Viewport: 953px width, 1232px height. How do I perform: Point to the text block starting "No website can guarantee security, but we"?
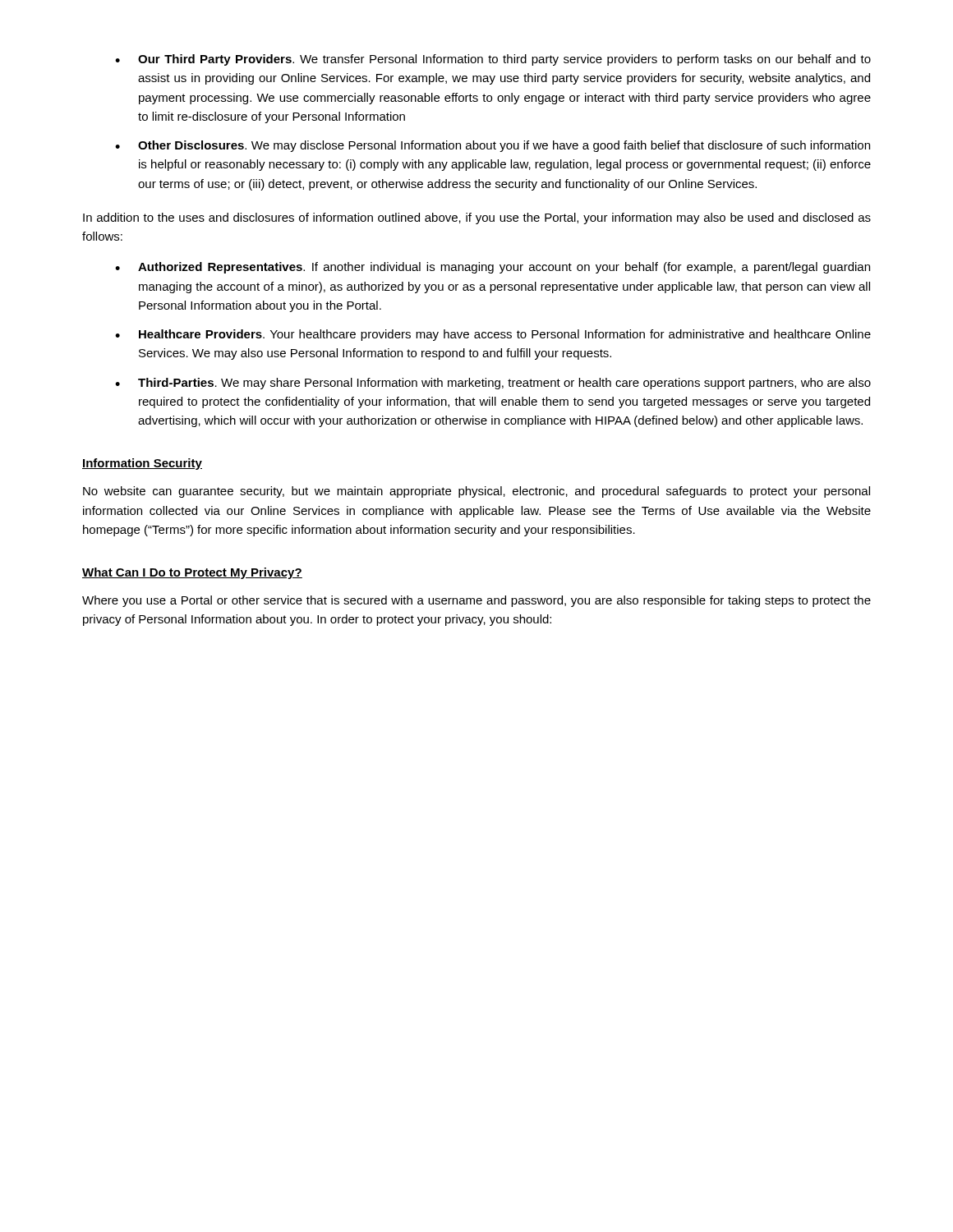click(x=476, y=510)
